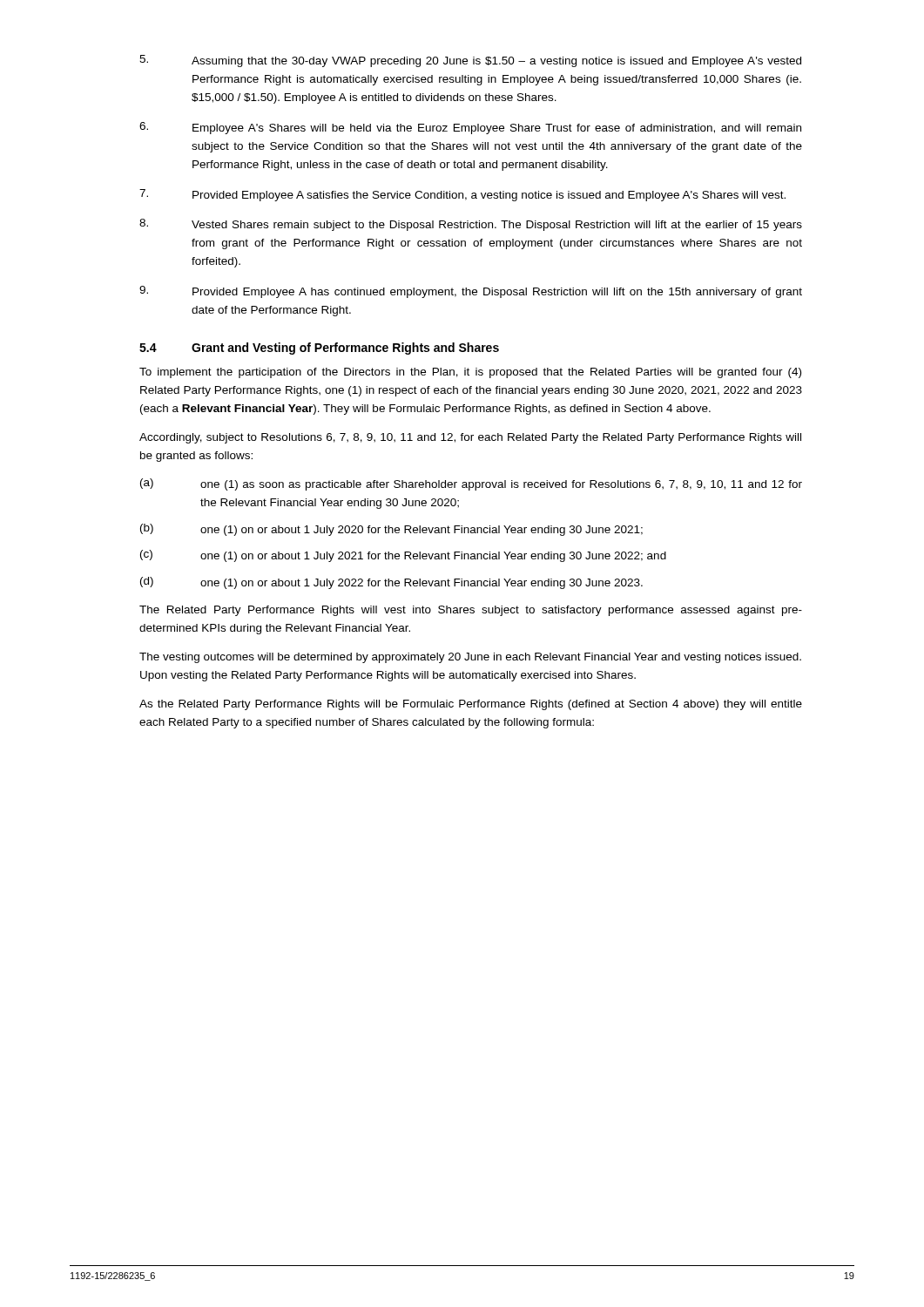Image resolution: width=924 pixels, height=1307 pixels.
Task: Find the list item that says "9. Provided Employee A has"
Action: [471, 302]
